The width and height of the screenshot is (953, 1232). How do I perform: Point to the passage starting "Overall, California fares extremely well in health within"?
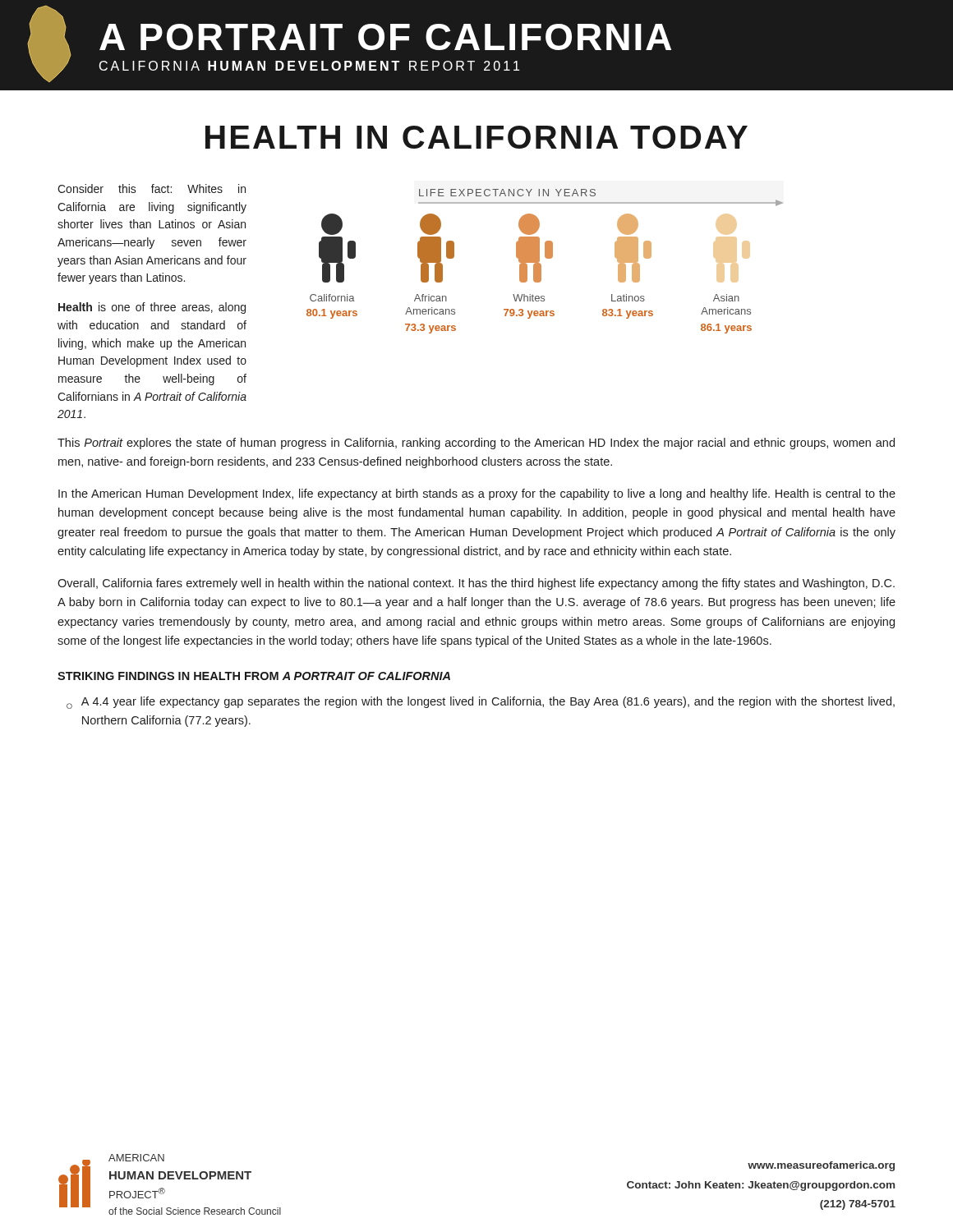(x=476, y=612)
